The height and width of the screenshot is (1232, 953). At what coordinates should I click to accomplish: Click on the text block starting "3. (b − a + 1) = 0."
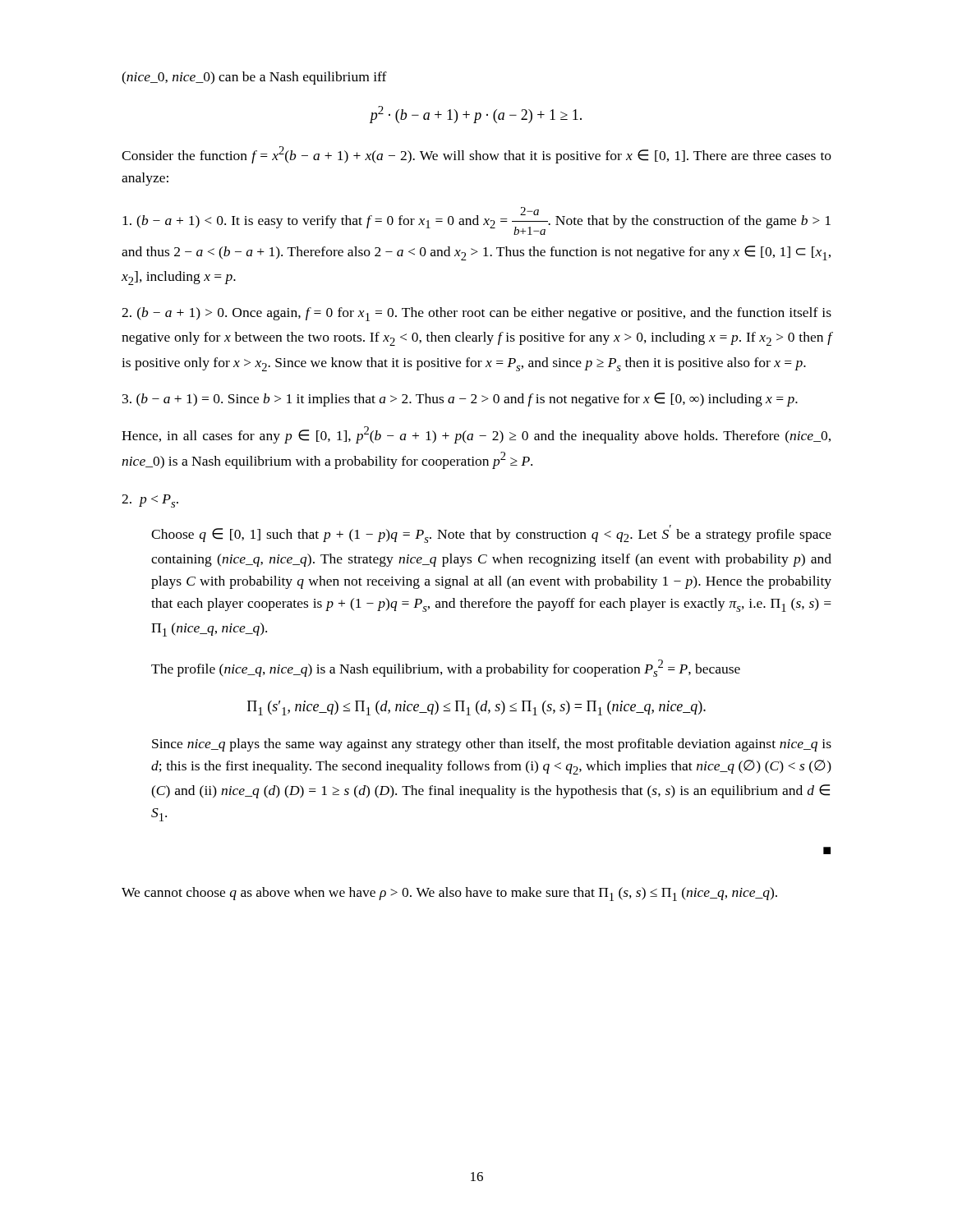(460, 398)
